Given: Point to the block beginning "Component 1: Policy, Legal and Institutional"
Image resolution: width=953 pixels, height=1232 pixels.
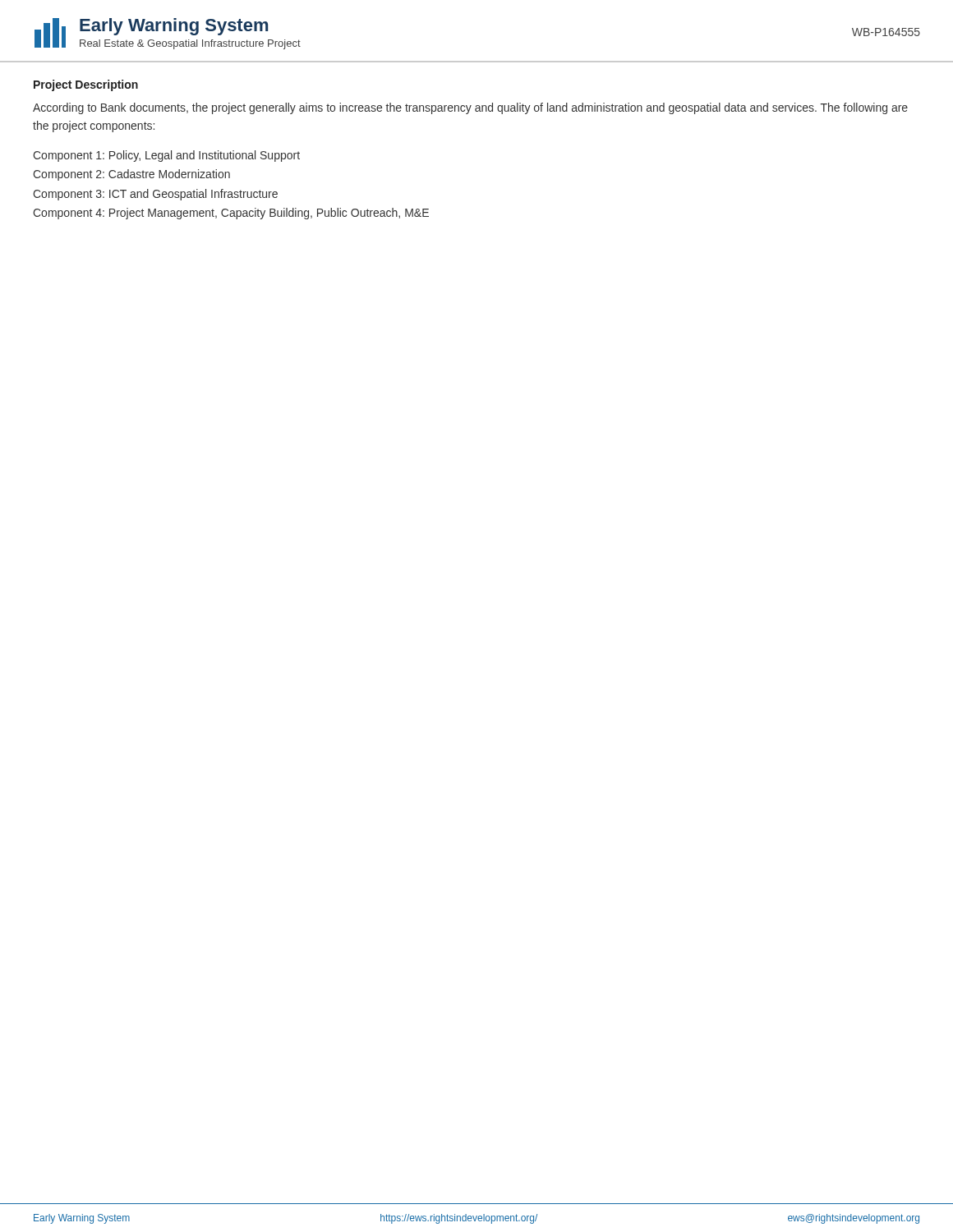Looking at the screenshot, I should click(x=166, y=156).
